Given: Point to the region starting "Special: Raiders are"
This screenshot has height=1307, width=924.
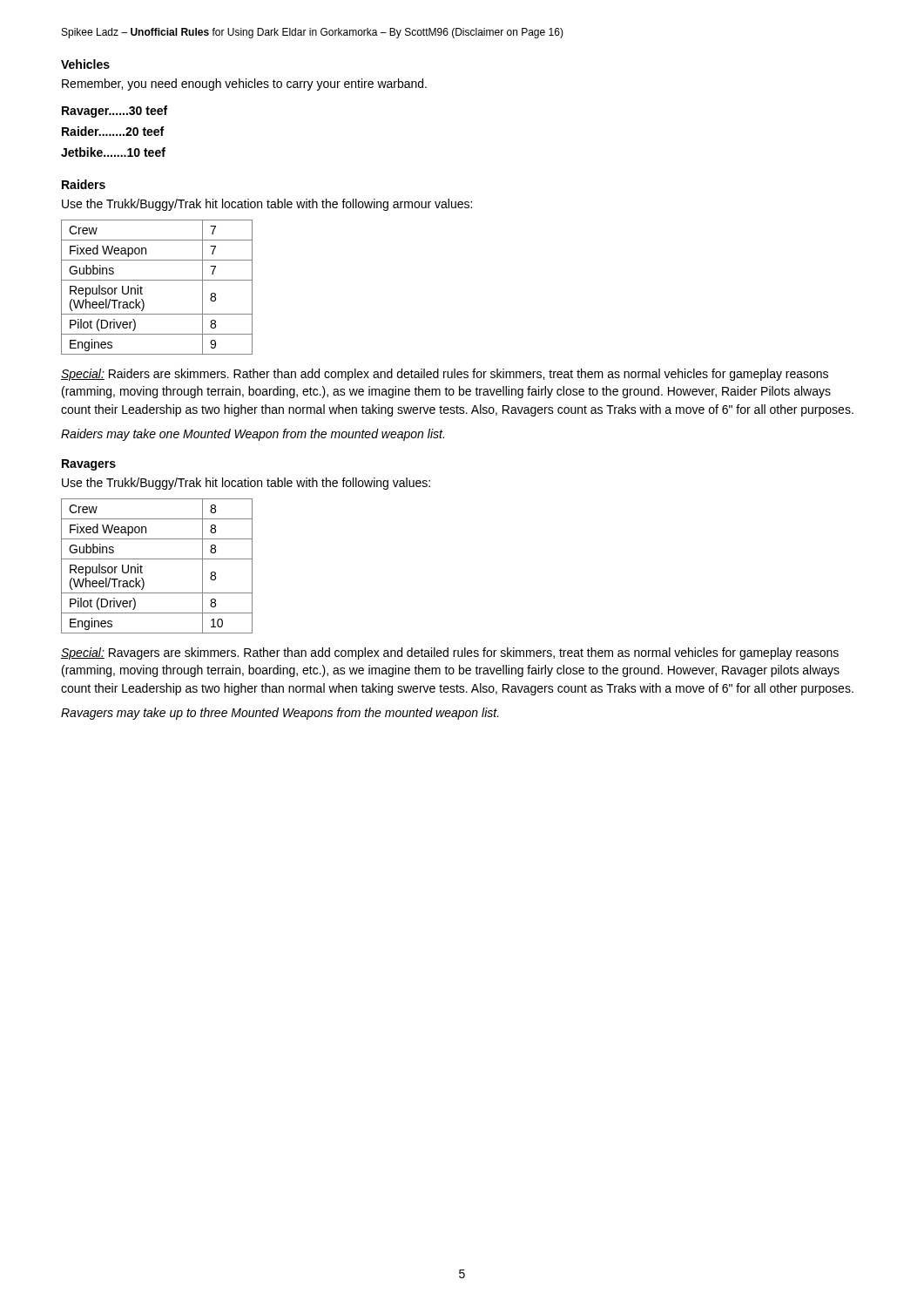Looking at the screenshot, I should tap(458, 392).
